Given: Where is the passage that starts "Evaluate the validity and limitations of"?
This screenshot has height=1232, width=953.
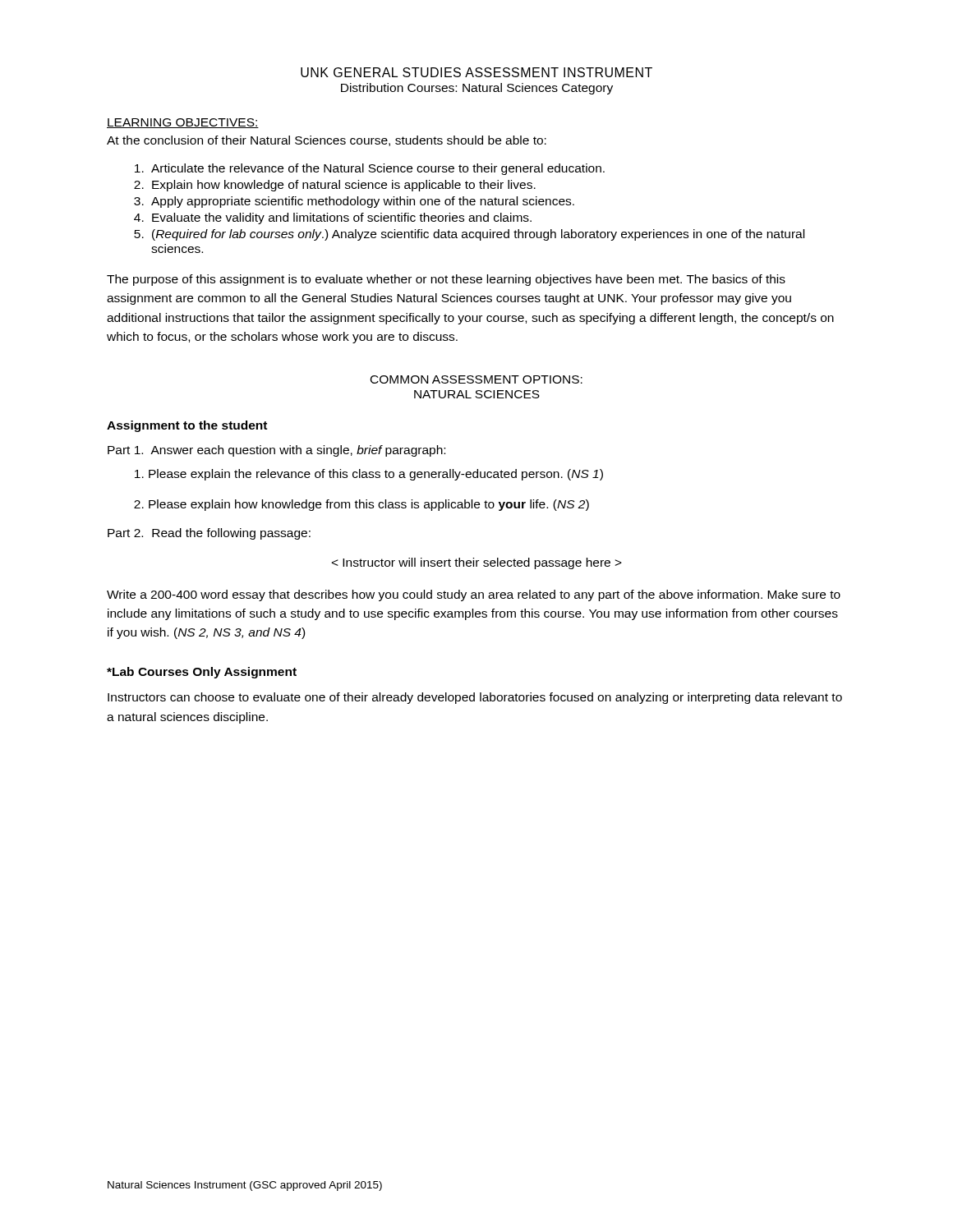Looking at the screenshot, I should [x=342, y=217].
